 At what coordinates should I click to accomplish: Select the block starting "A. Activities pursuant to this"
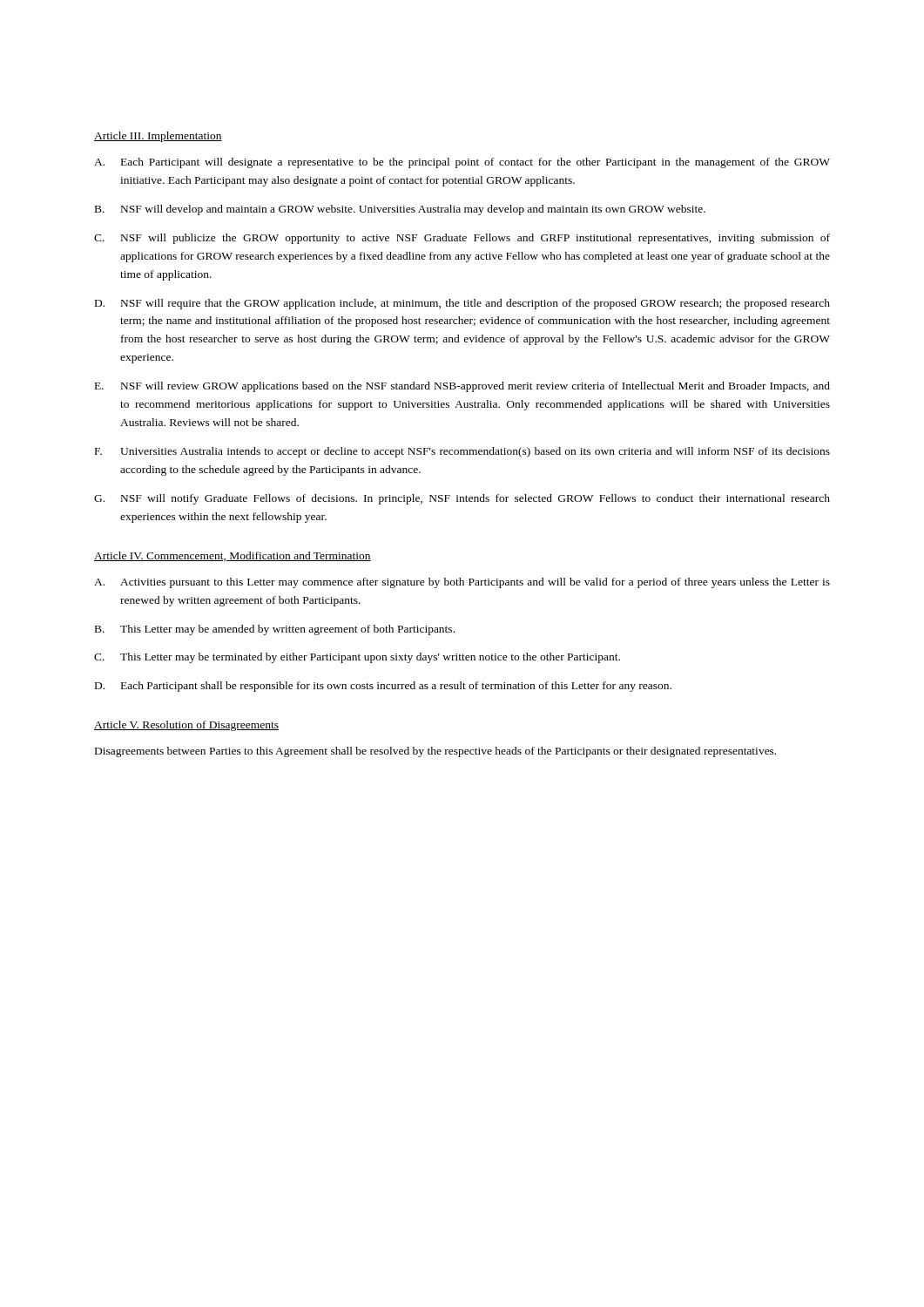click(x=462, y=591)
